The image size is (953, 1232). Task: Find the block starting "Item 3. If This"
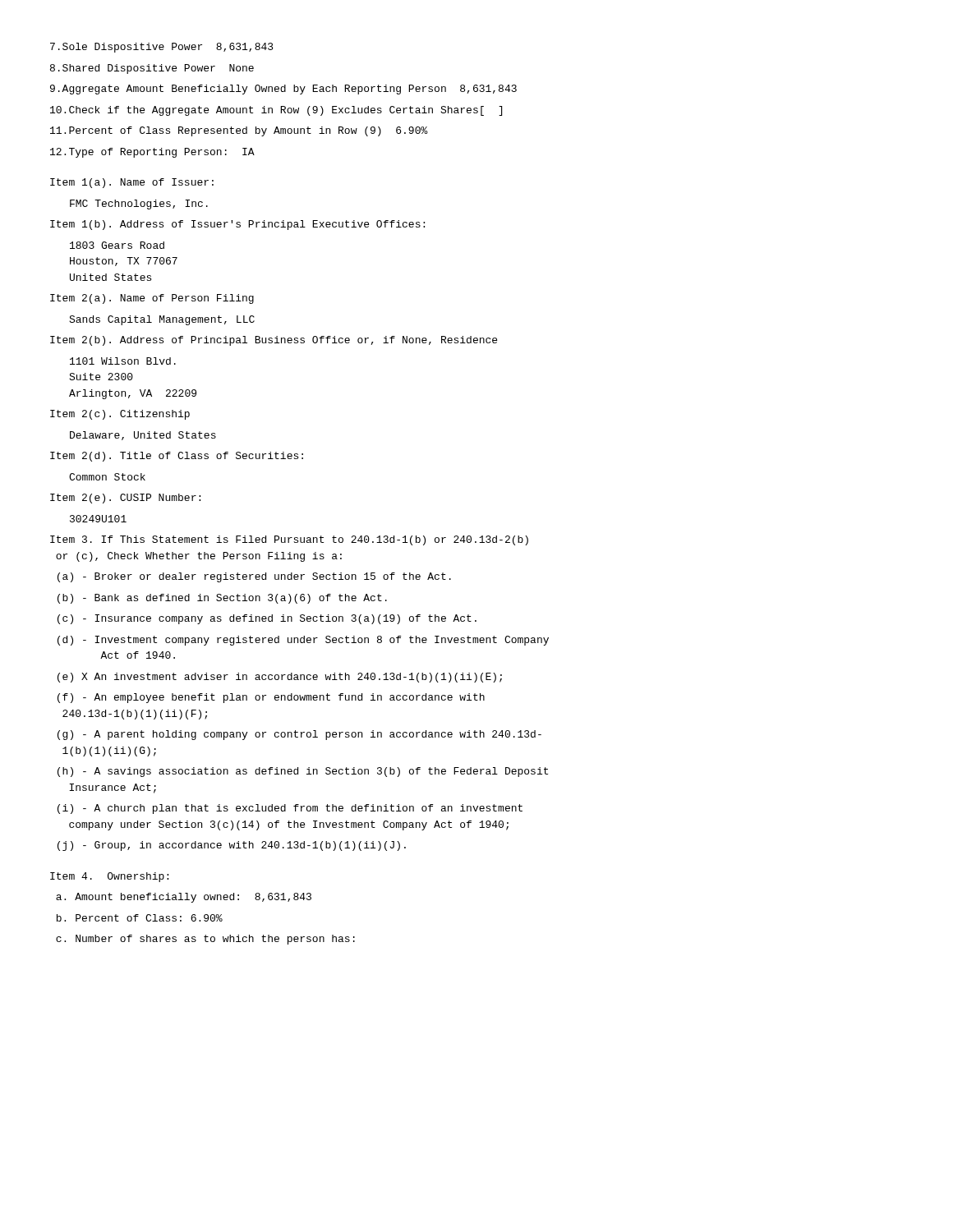tap(290, 548)
